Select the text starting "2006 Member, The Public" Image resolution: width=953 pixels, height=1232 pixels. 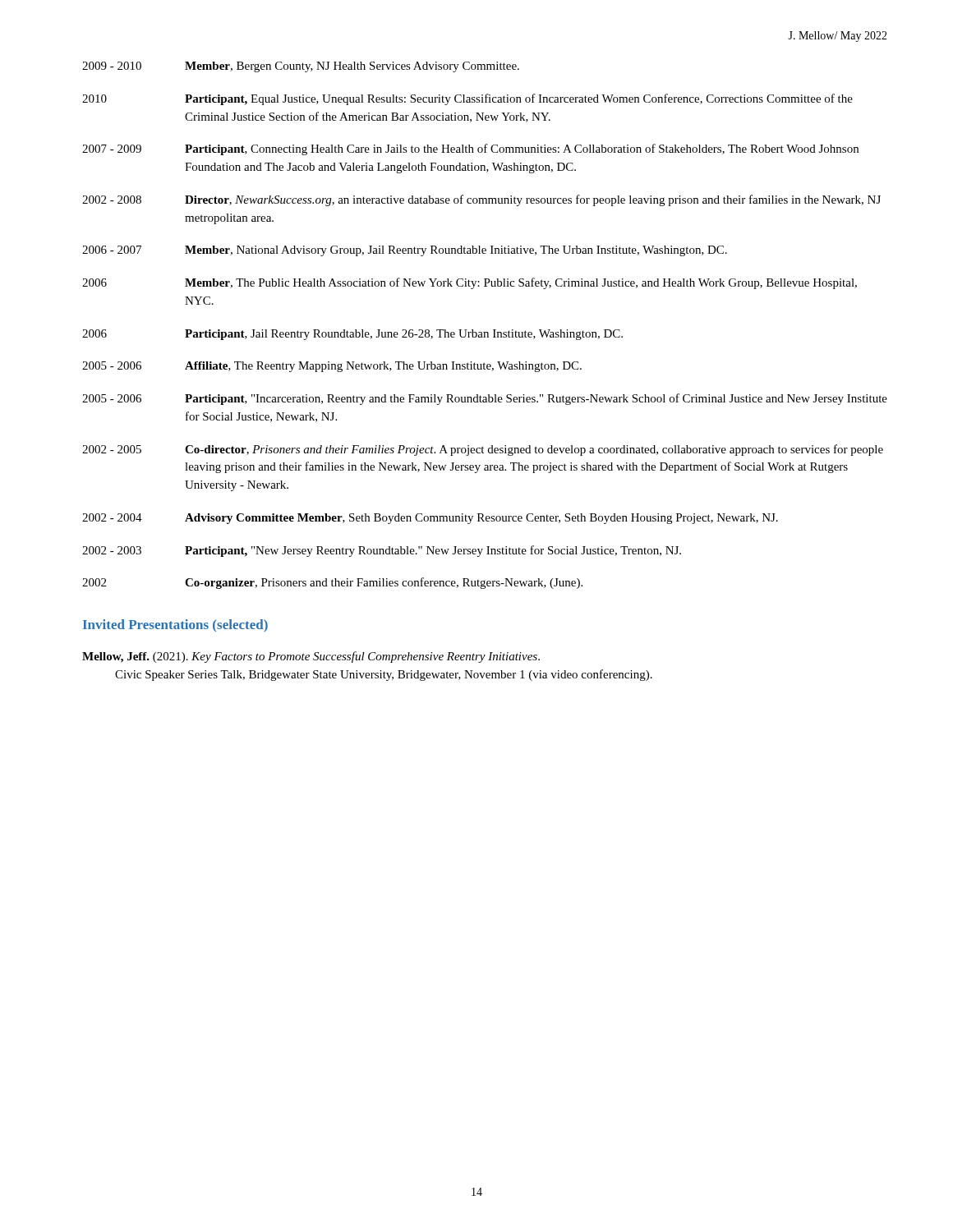click(x=485, y=292)
